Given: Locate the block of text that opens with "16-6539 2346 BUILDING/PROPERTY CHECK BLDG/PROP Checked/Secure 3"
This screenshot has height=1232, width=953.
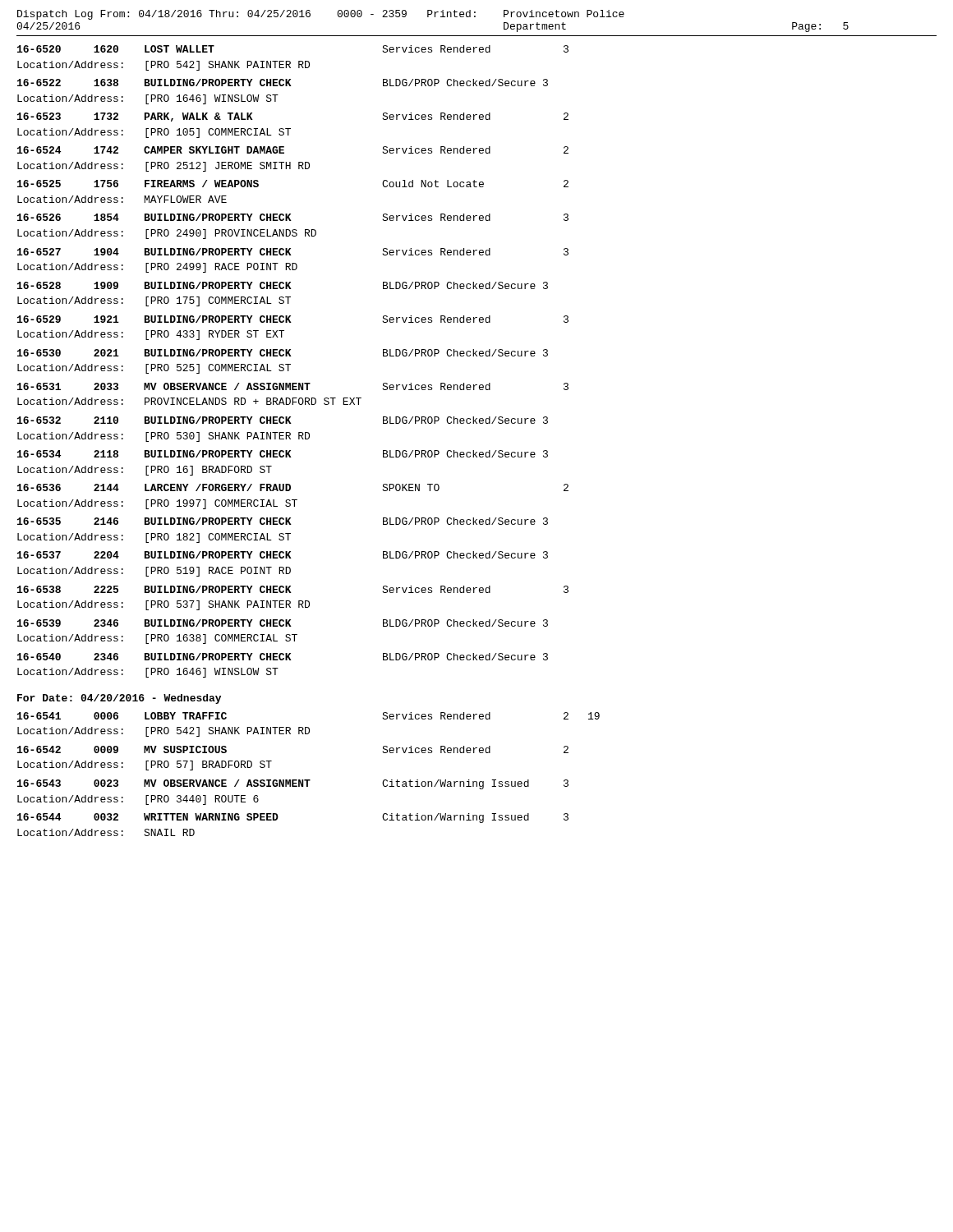Looking at the screenshot, I should click(x=476, y=632).
